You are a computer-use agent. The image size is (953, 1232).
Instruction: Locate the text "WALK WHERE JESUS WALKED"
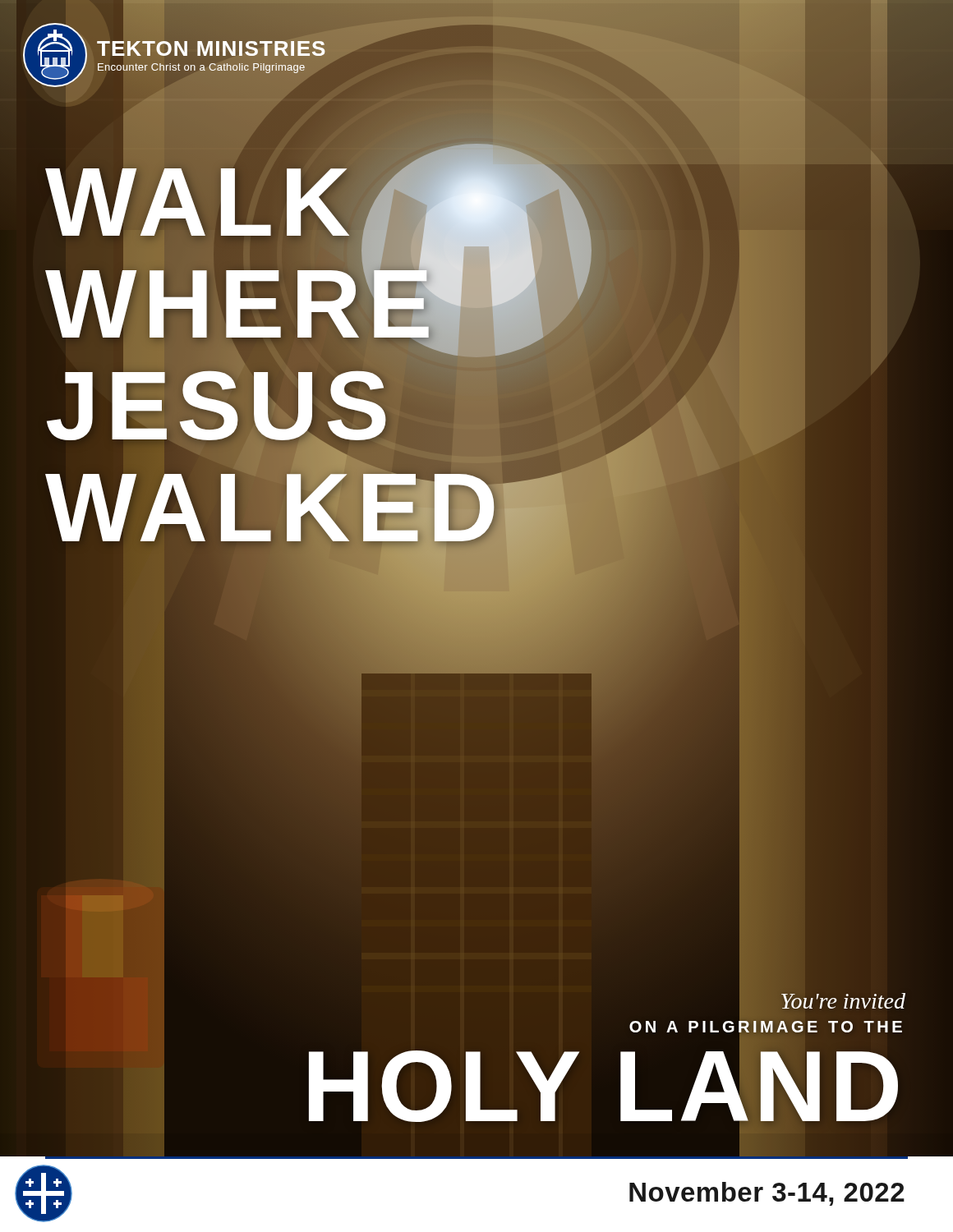[275, 355]
